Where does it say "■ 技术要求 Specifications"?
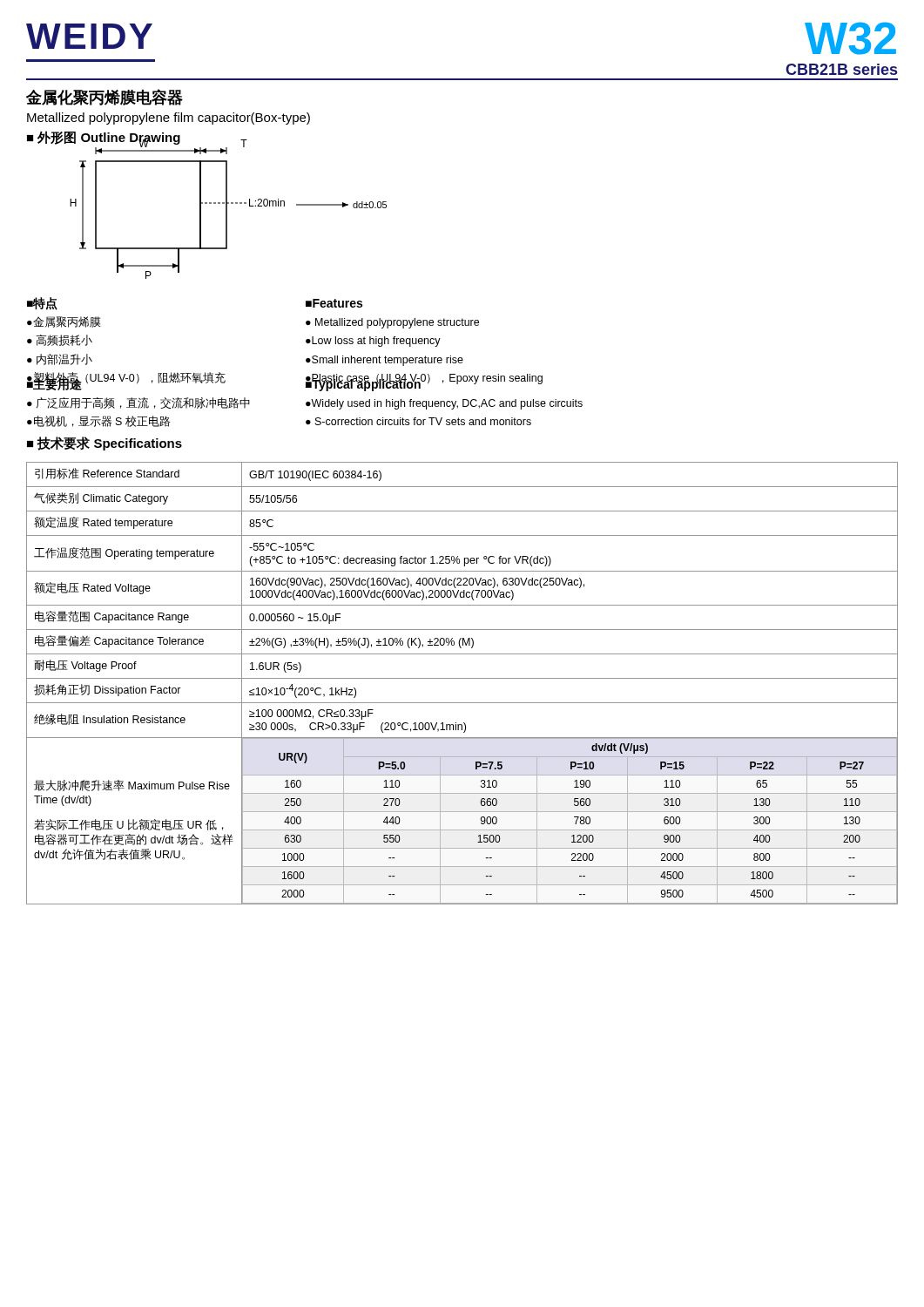The image size is (924, 1307). [104, 443]
